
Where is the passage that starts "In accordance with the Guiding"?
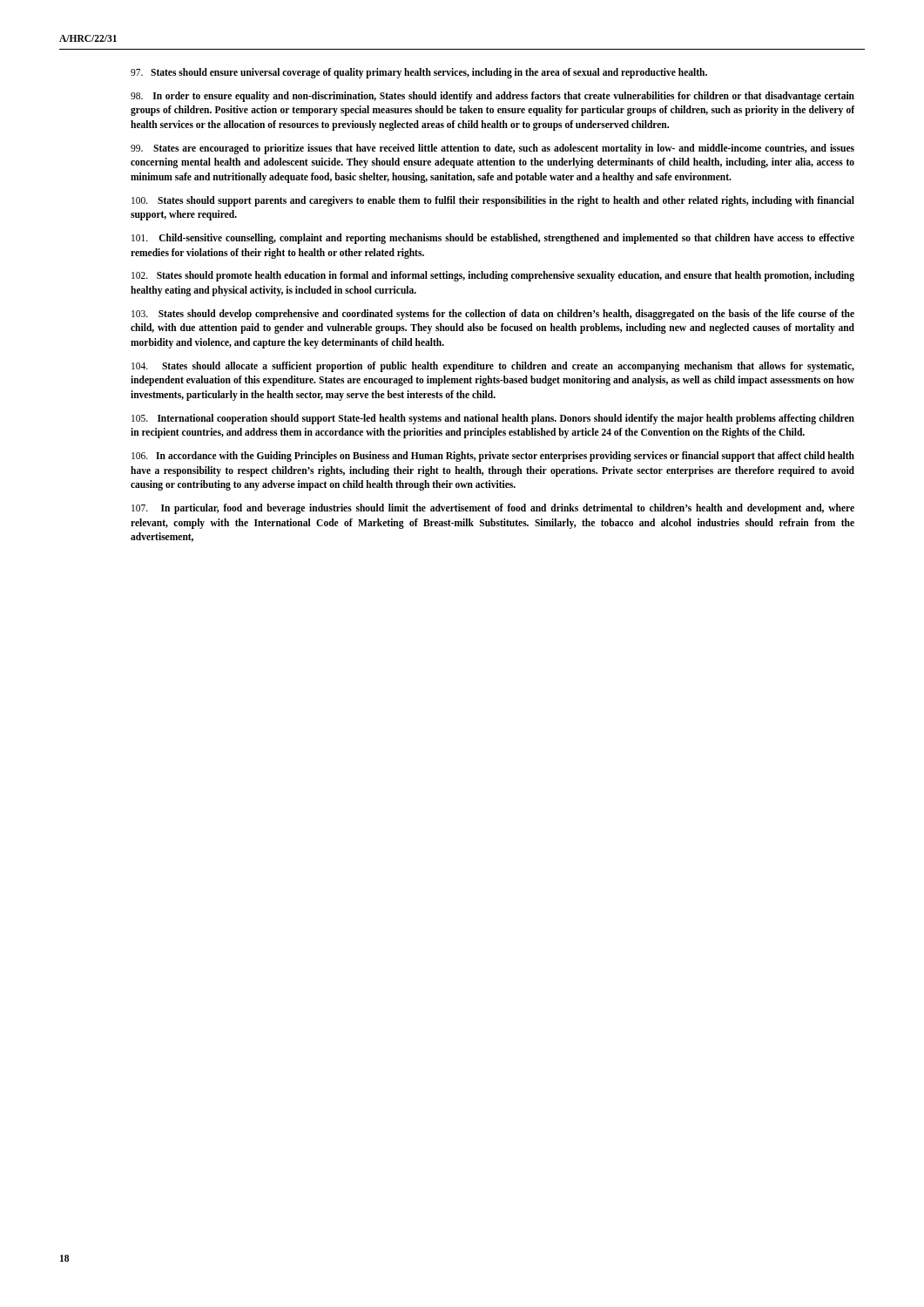click(492, 470)
